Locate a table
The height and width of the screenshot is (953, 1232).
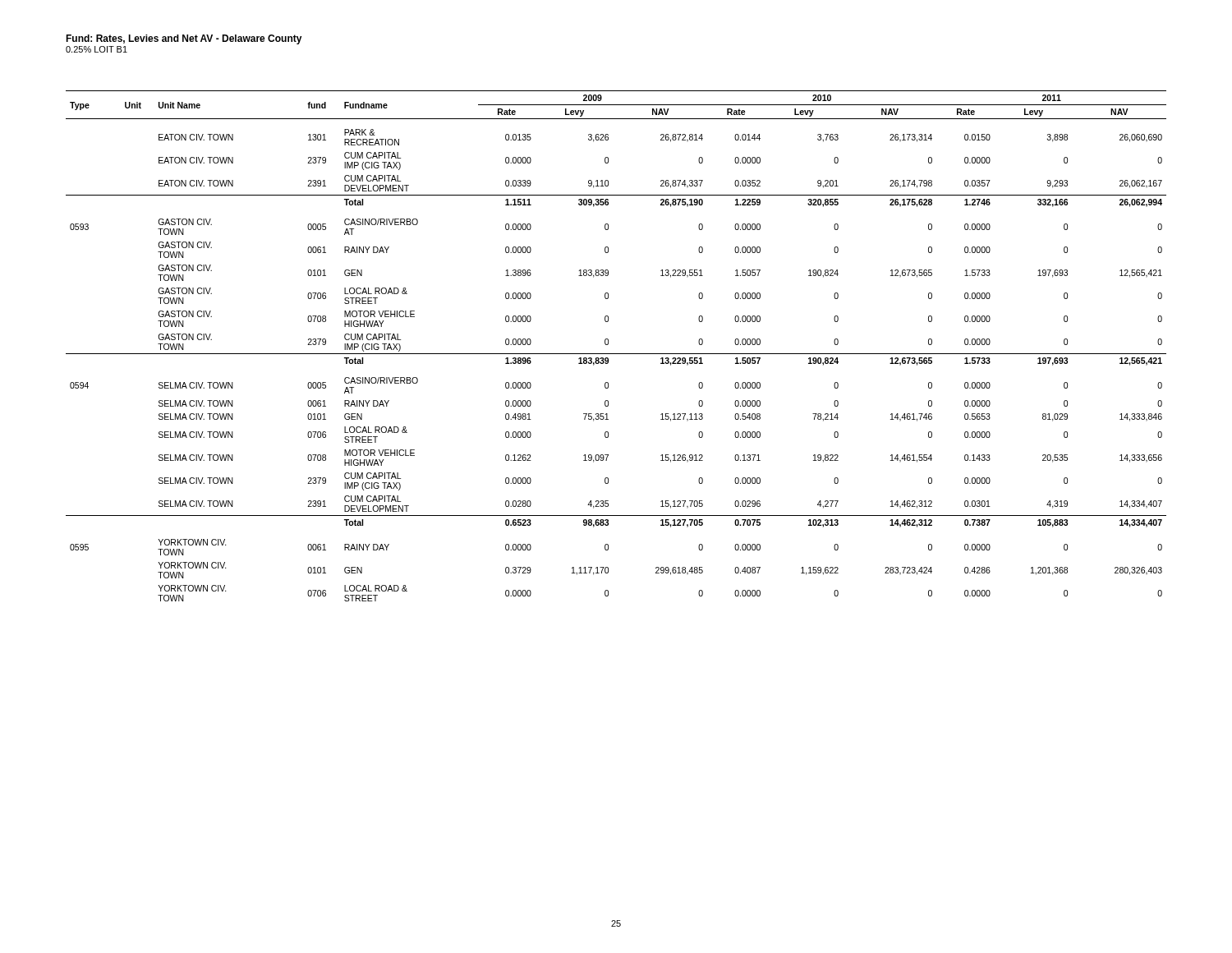click(616, 348)
